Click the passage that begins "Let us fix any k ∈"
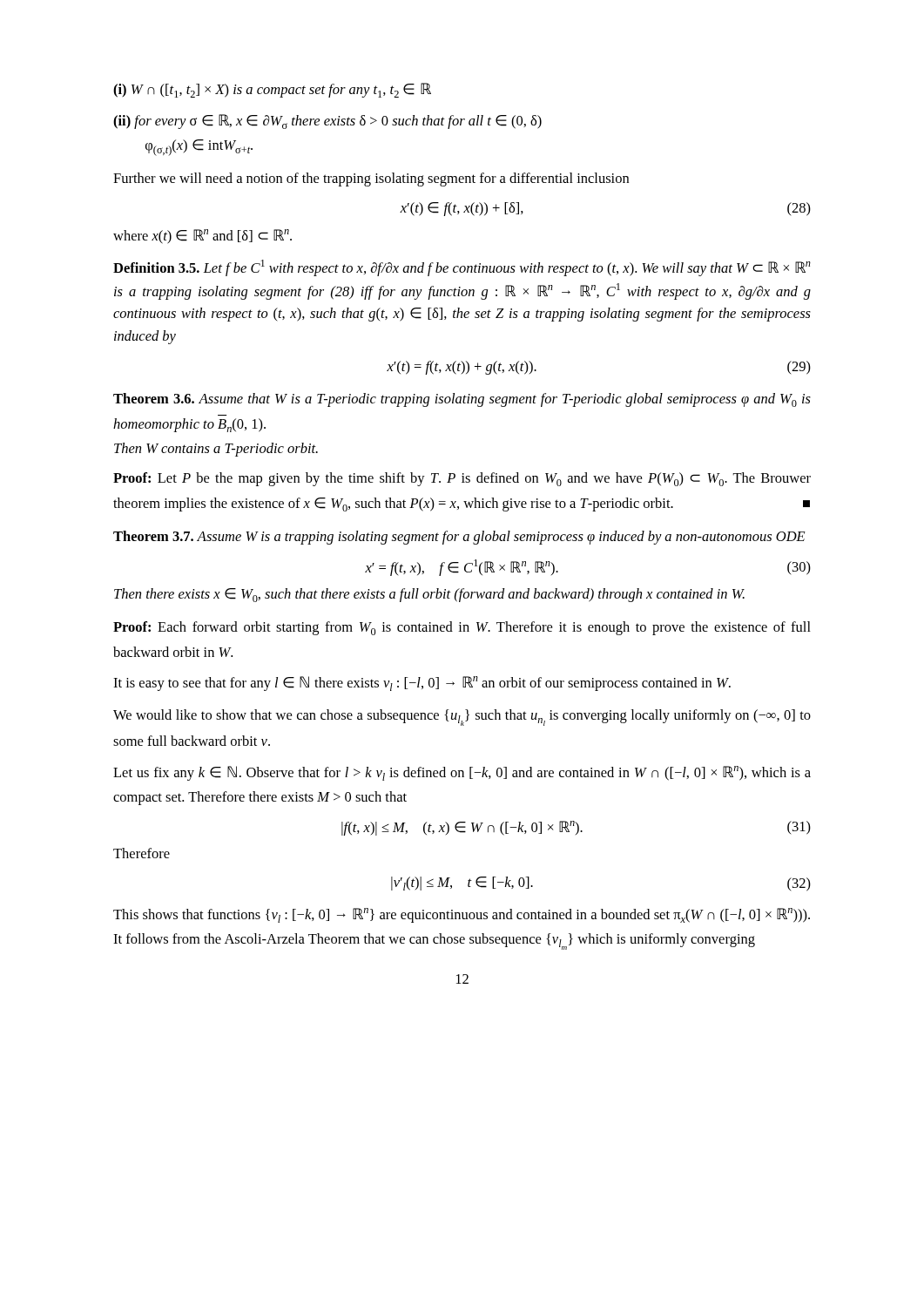 462,783
